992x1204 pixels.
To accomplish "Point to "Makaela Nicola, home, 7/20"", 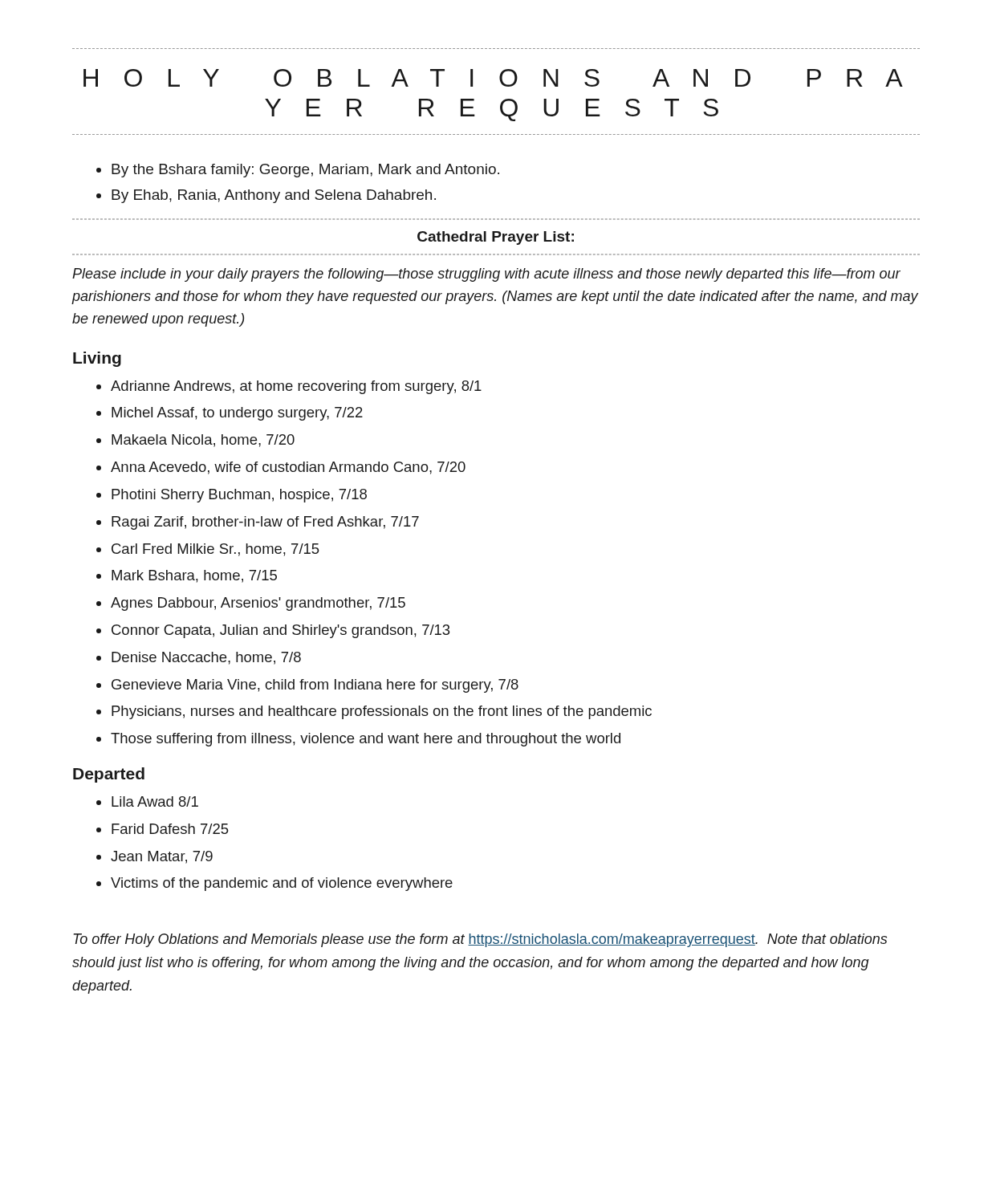I will click(203, 440).
